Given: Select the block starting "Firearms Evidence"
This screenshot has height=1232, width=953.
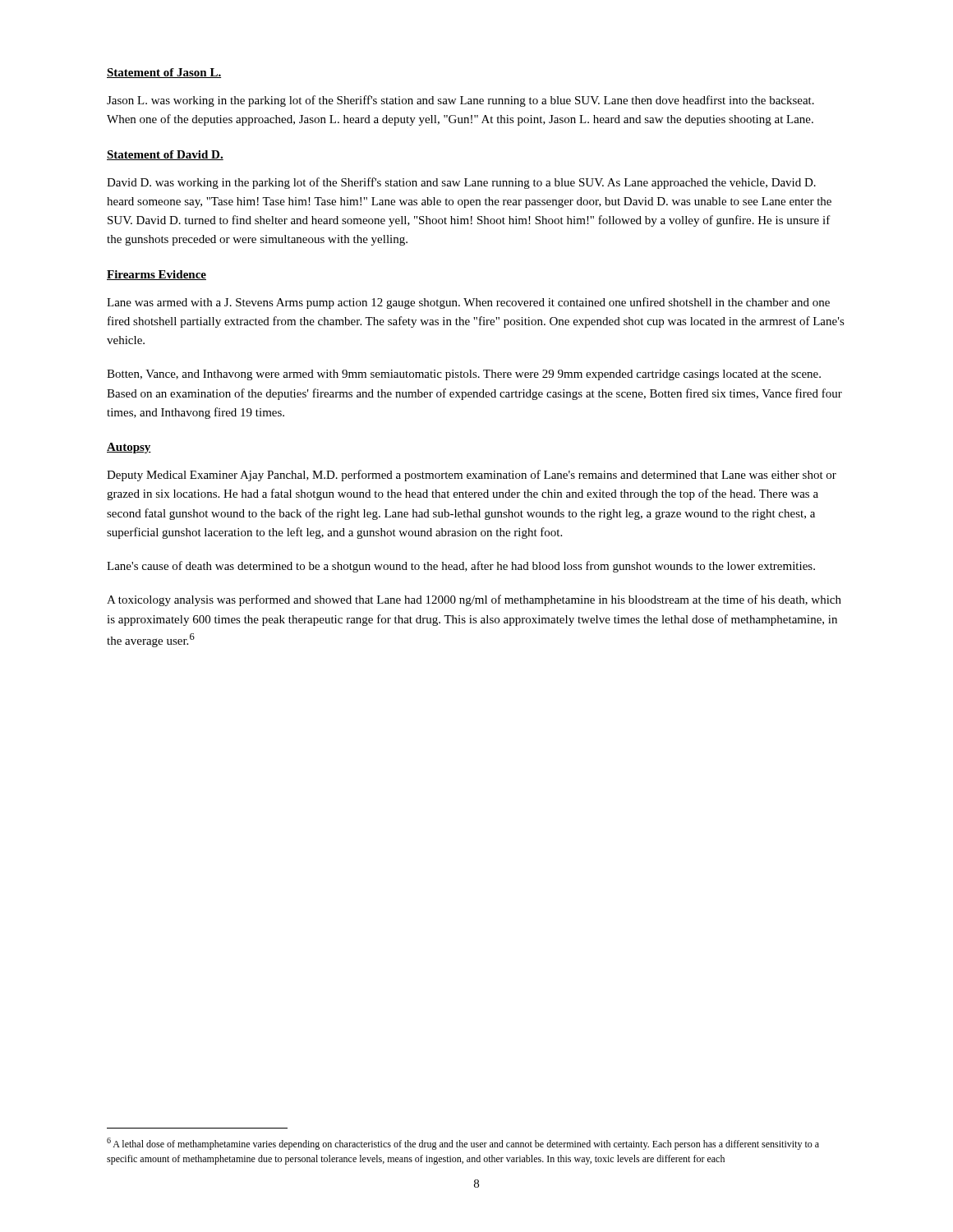Looking at the screenshot, I should click(x=156, y=274).
